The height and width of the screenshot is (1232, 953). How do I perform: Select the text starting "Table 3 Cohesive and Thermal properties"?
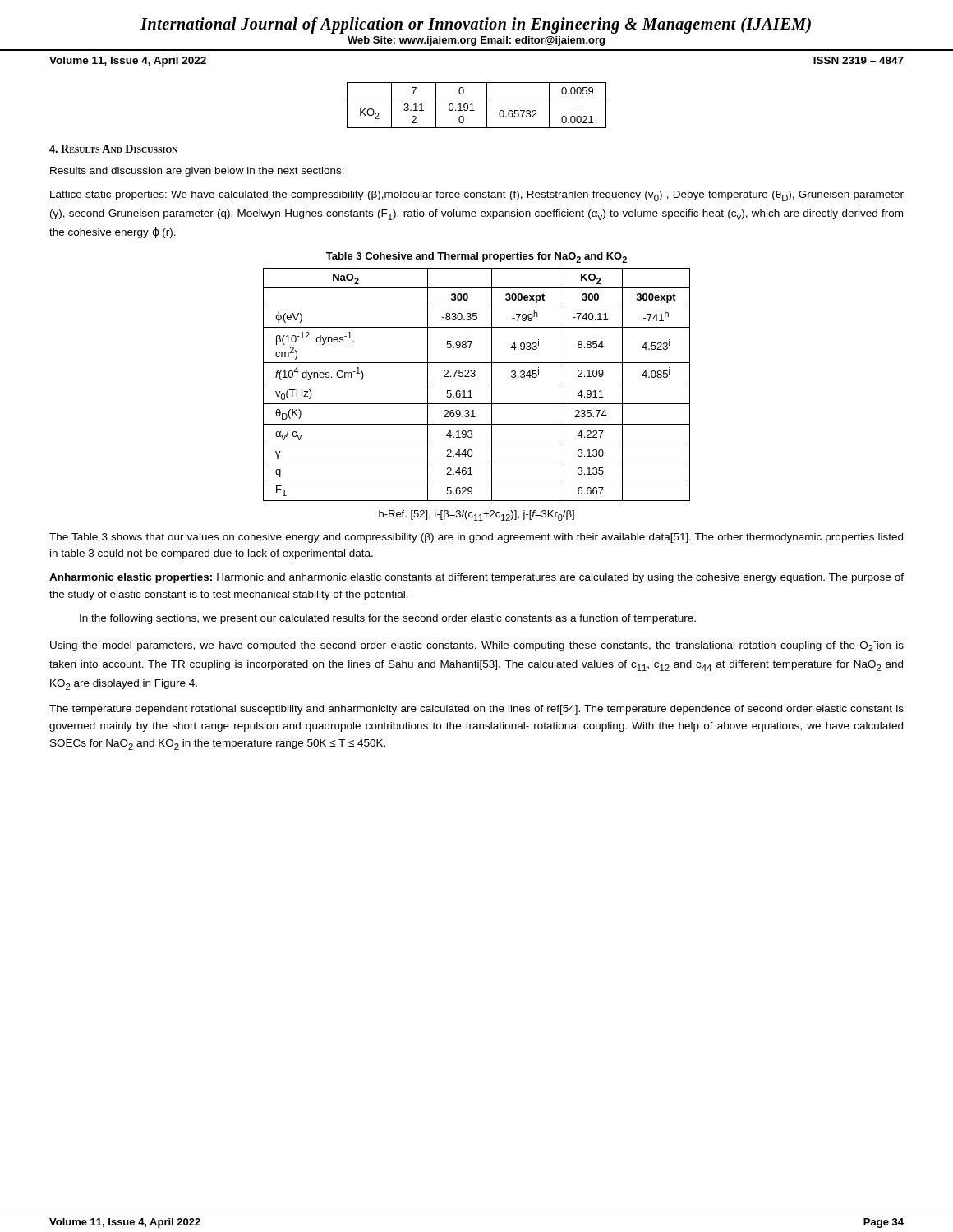click(476, 257)
